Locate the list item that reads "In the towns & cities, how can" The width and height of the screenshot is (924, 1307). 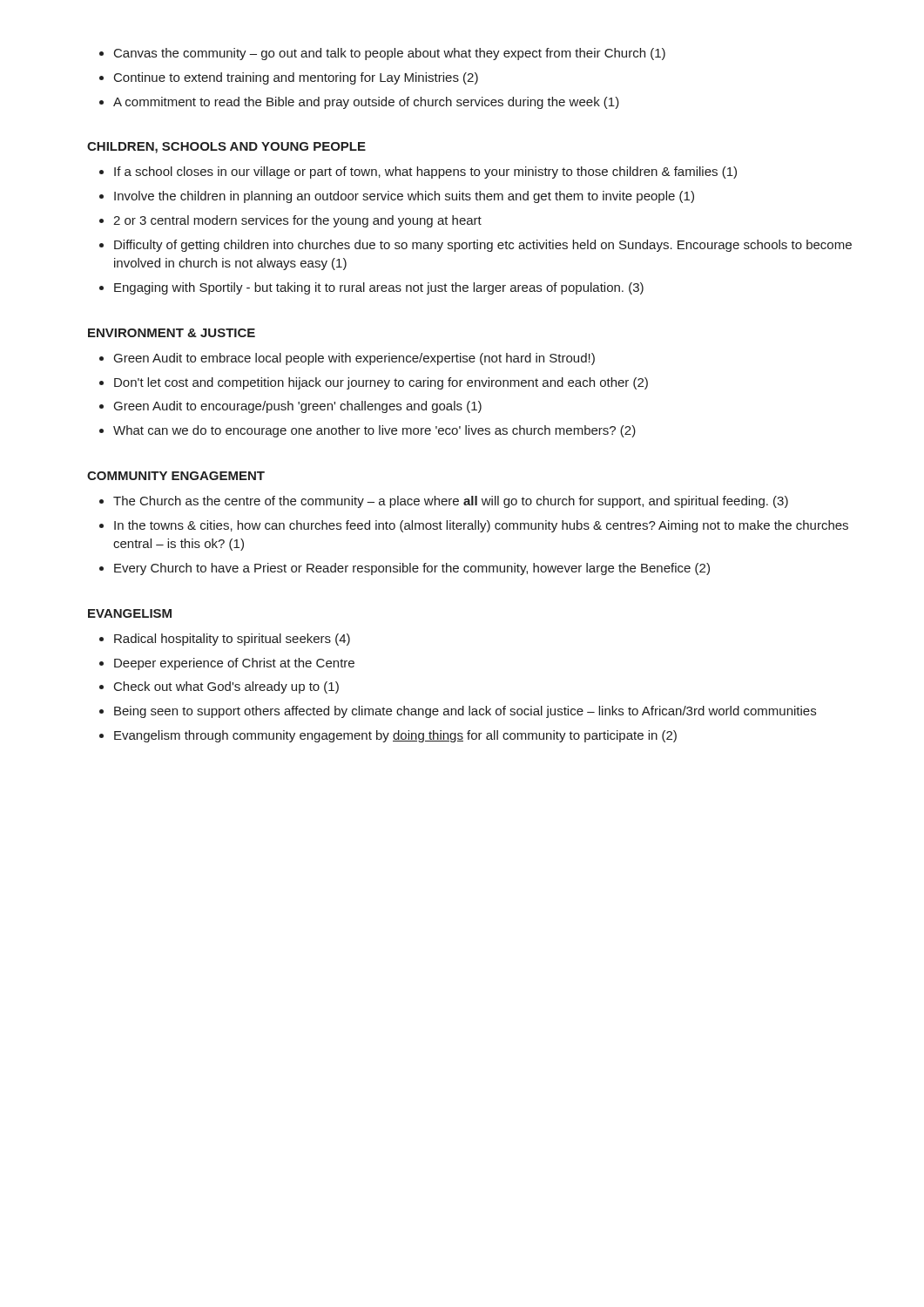[484, 534]
